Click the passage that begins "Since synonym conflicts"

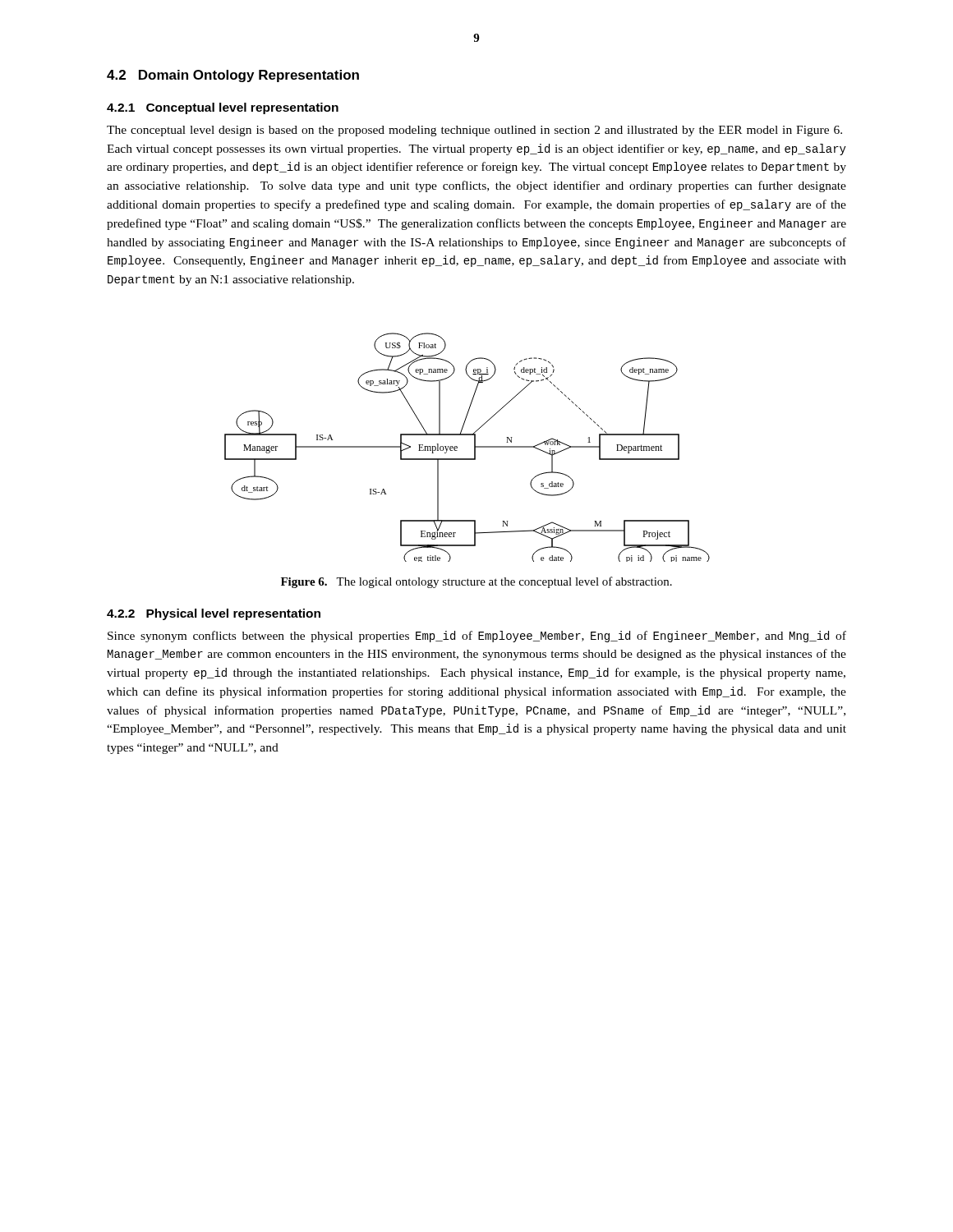click(x=476, y=691)
